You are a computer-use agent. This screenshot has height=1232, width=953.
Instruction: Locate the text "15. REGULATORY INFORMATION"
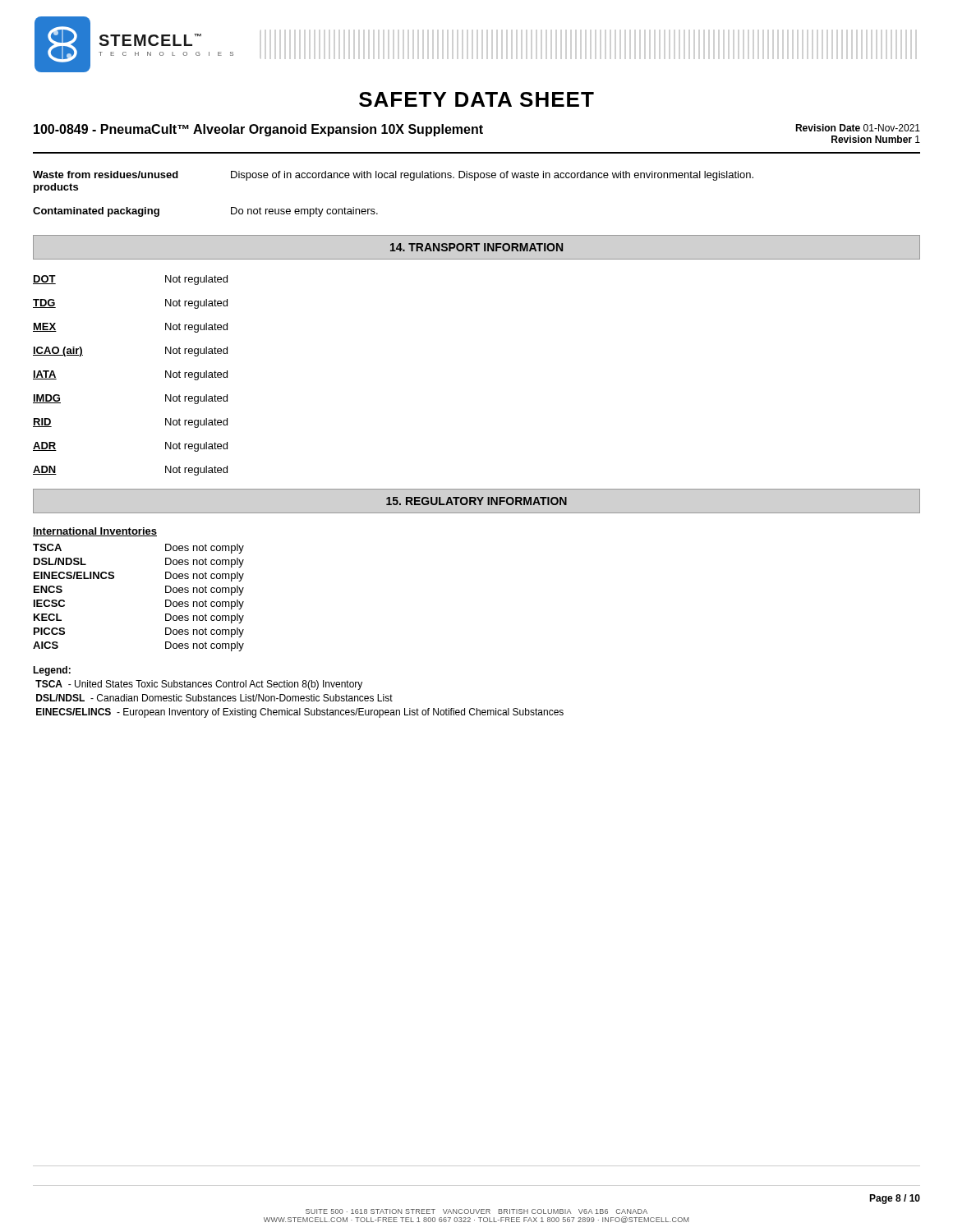476,501
